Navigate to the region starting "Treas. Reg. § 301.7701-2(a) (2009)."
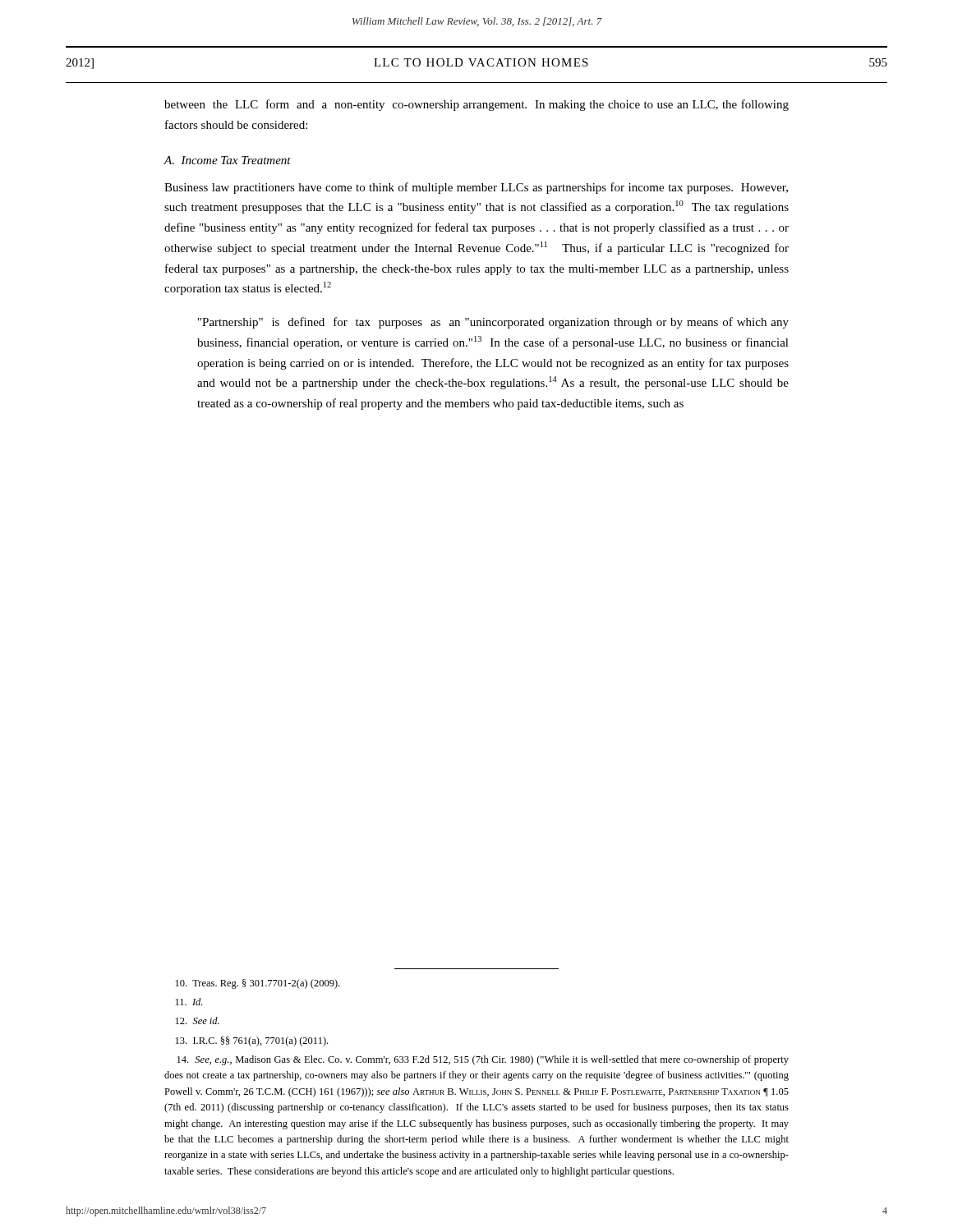This screenshot has height=1232, width=953. [x=252, y=983]
